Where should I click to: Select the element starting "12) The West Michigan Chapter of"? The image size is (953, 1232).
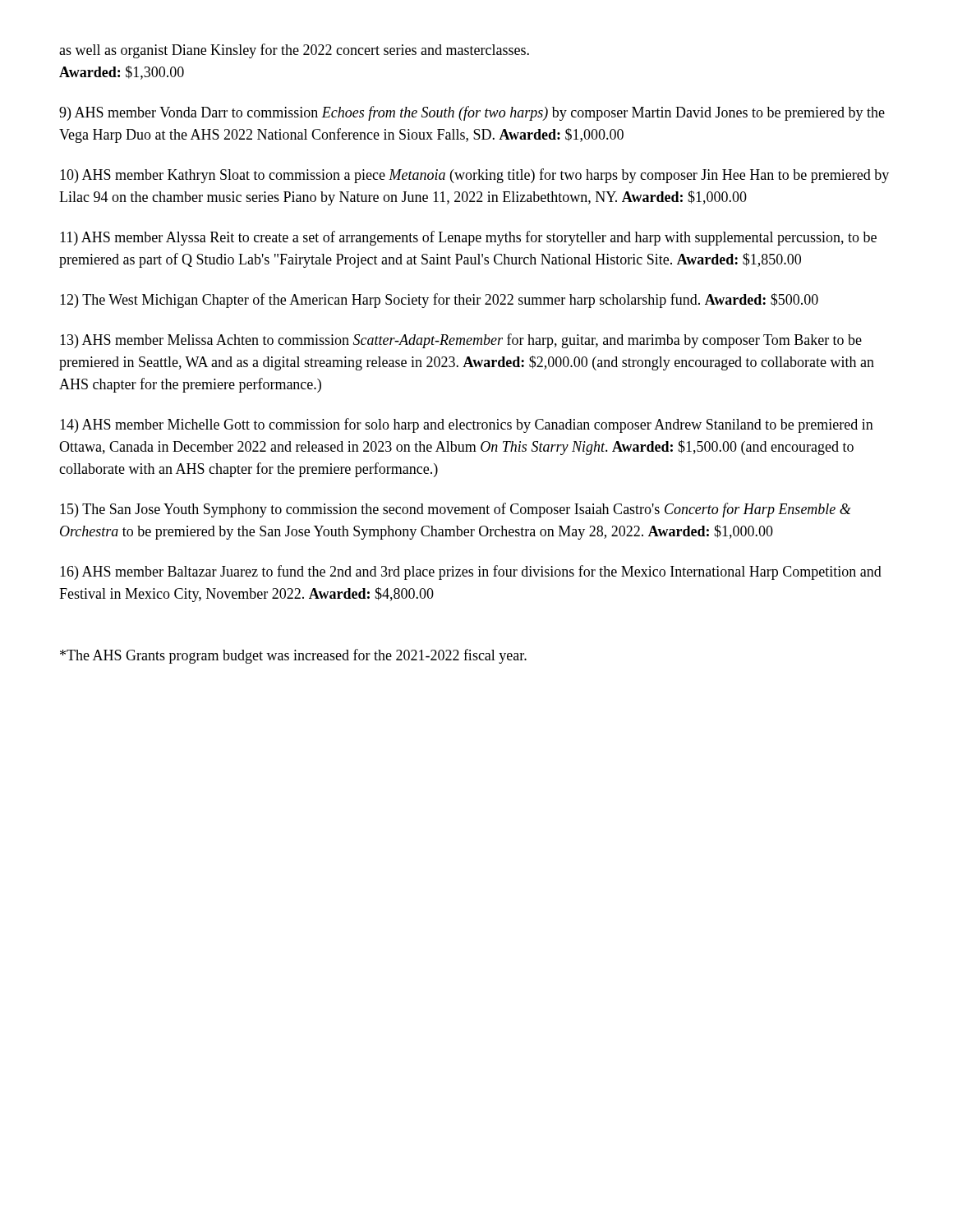(x=439, y=300)
